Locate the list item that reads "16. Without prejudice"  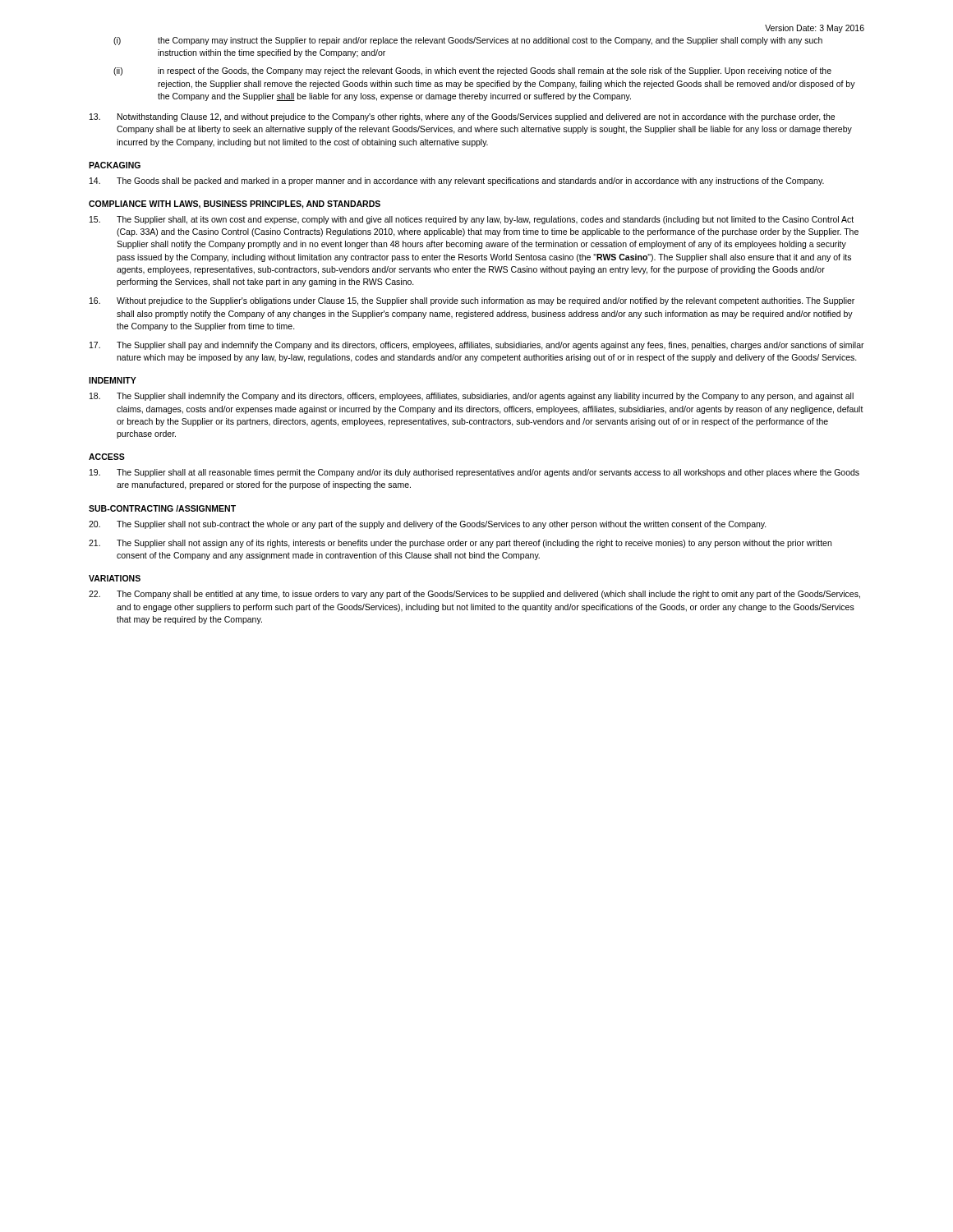point(476,314)
